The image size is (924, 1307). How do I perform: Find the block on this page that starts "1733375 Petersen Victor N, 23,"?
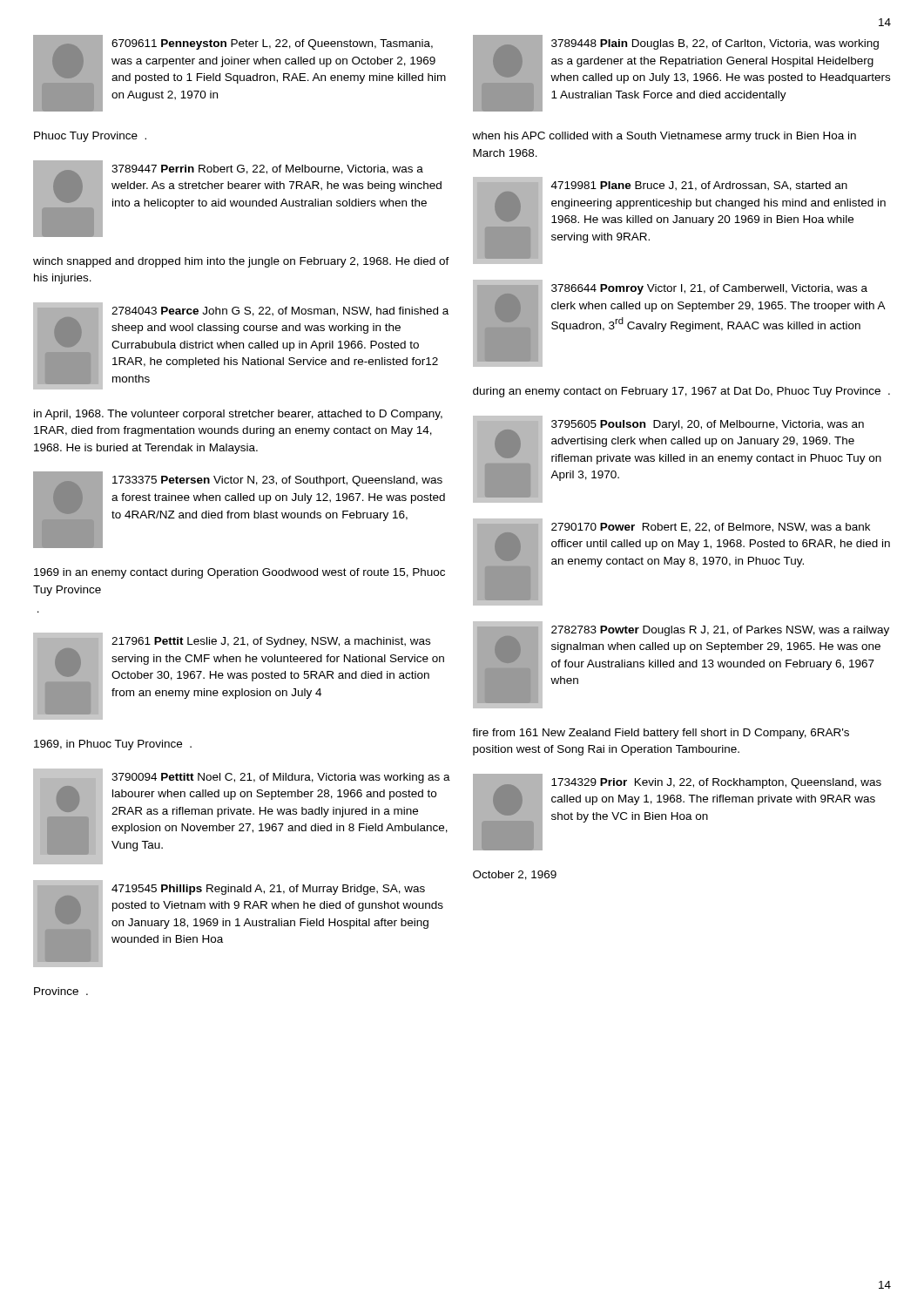pyautogui.click(x=239, y=510)
